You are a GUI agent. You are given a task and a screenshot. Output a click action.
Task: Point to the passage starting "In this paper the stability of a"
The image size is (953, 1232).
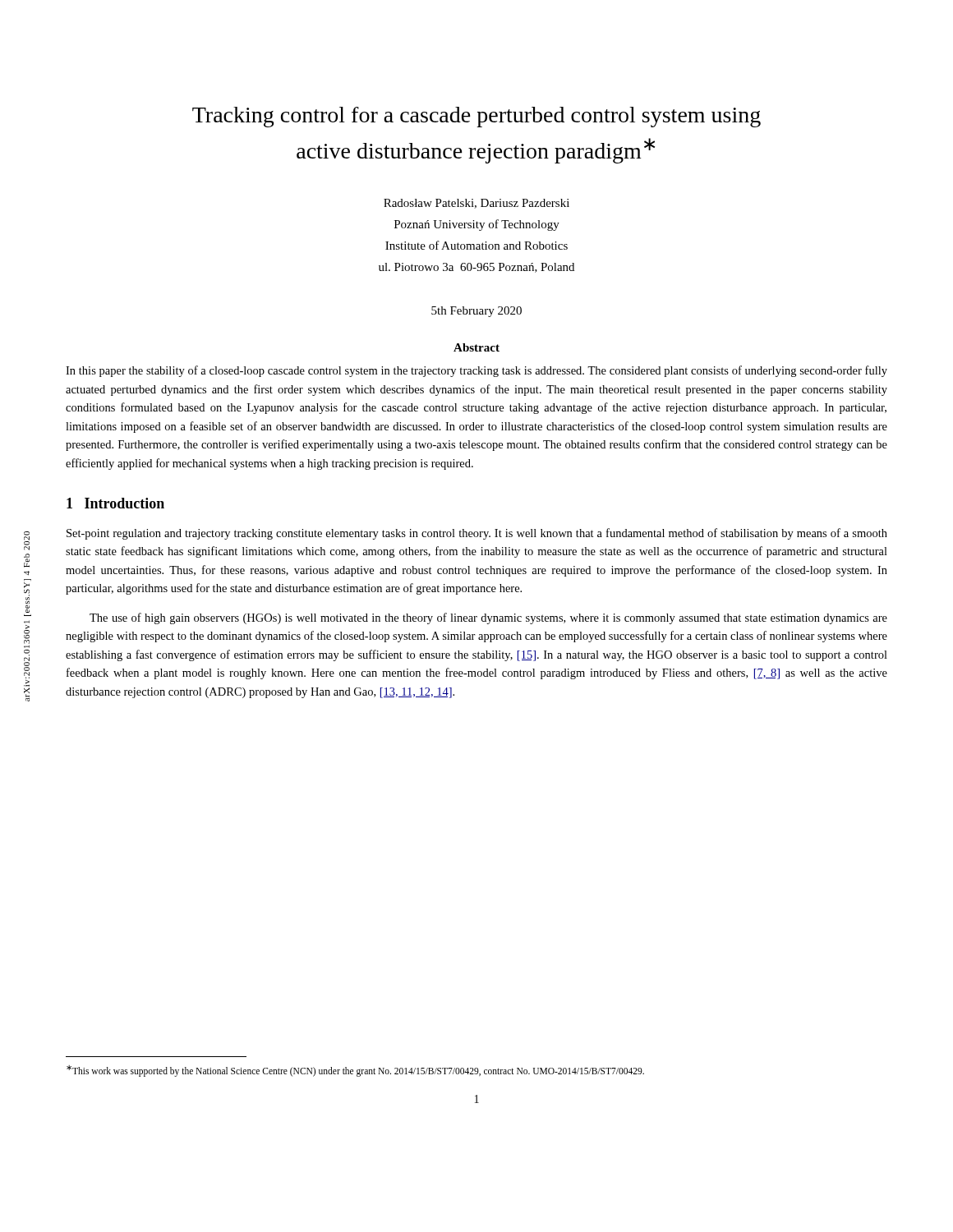coord(476,417)
